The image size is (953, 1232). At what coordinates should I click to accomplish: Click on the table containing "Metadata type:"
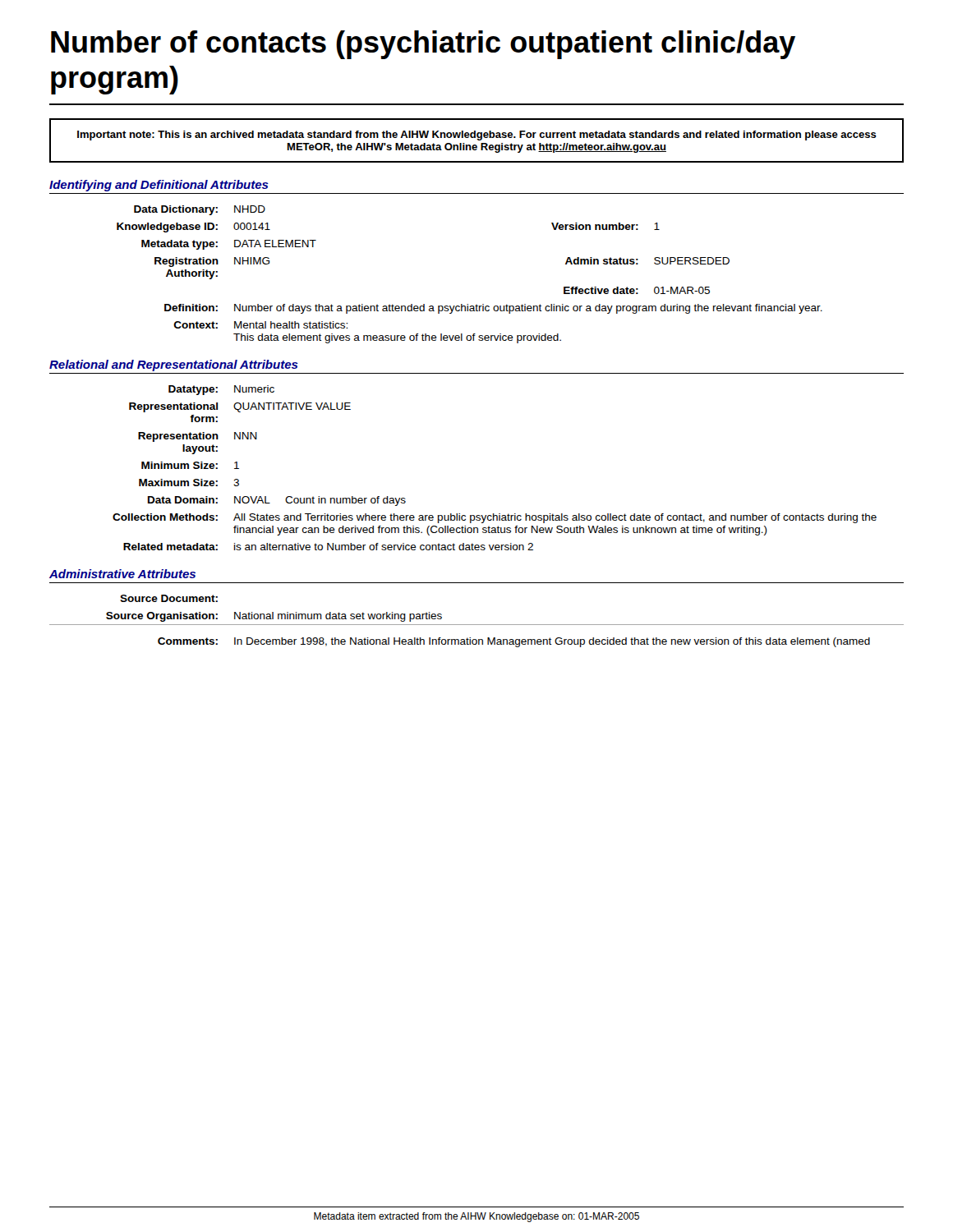point(476,273)
